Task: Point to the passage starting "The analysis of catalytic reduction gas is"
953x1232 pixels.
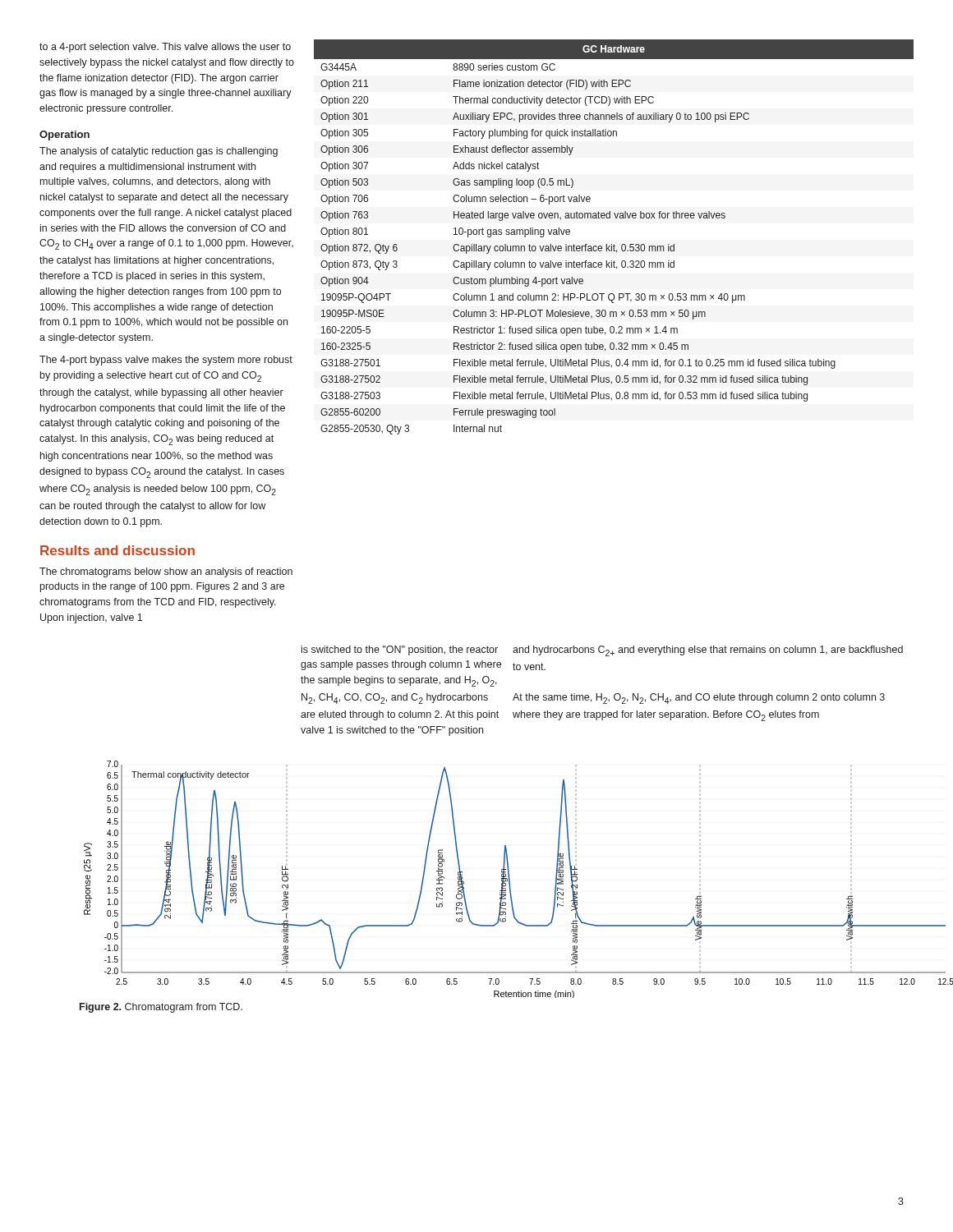Action: [x=167, y=244]
